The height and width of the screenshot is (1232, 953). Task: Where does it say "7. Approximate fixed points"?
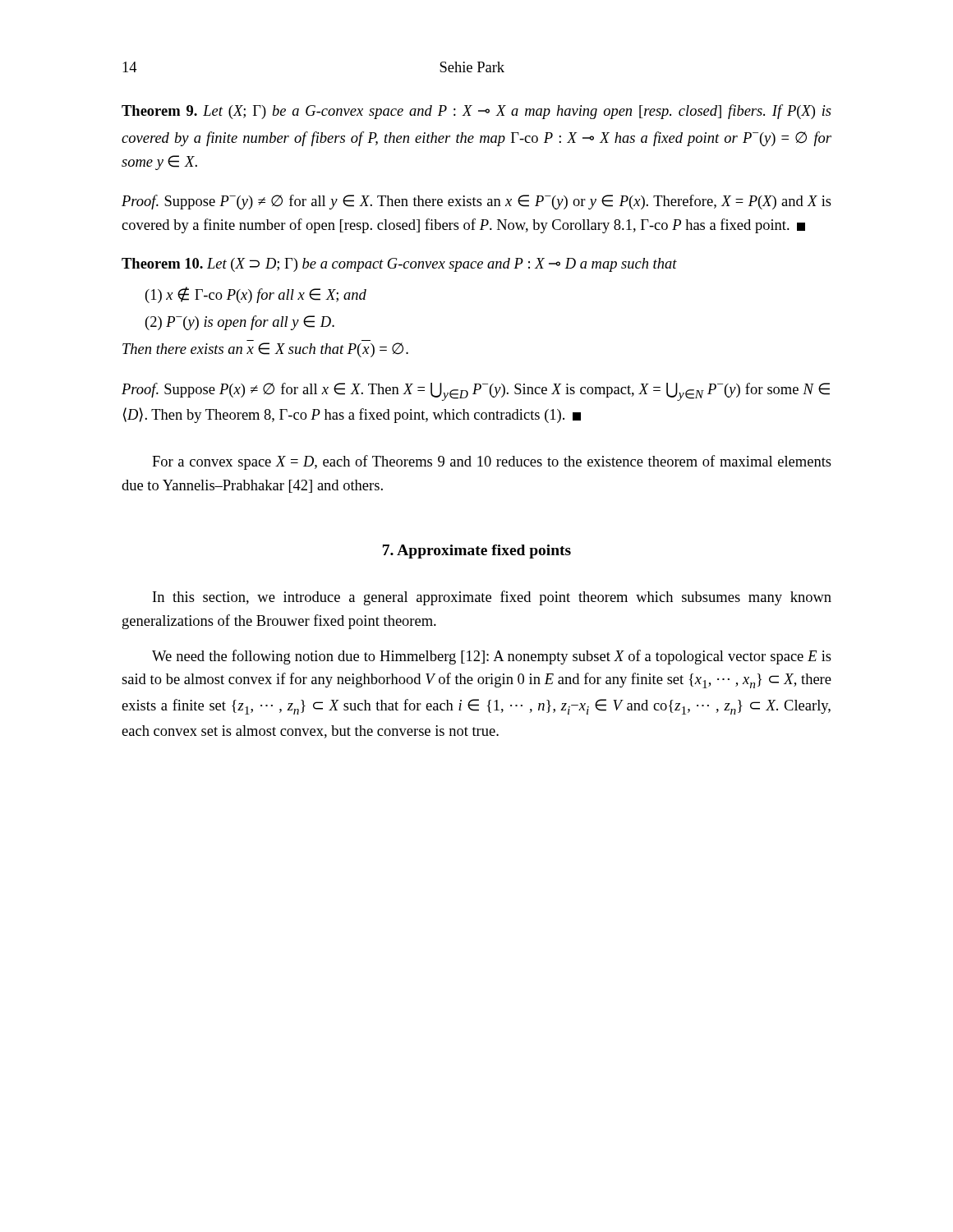pos(476,550)
